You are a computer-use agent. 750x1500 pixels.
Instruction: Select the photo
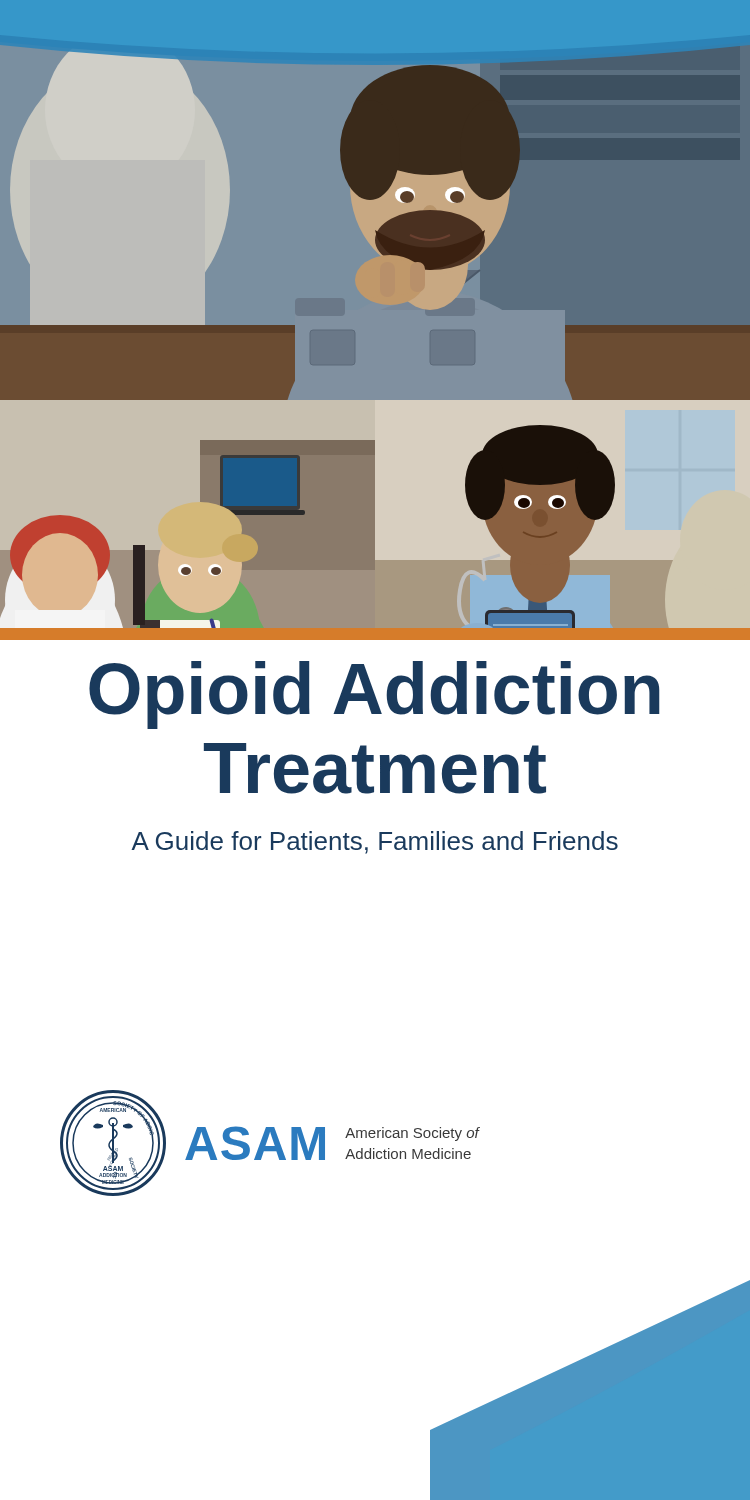(375, 320)
